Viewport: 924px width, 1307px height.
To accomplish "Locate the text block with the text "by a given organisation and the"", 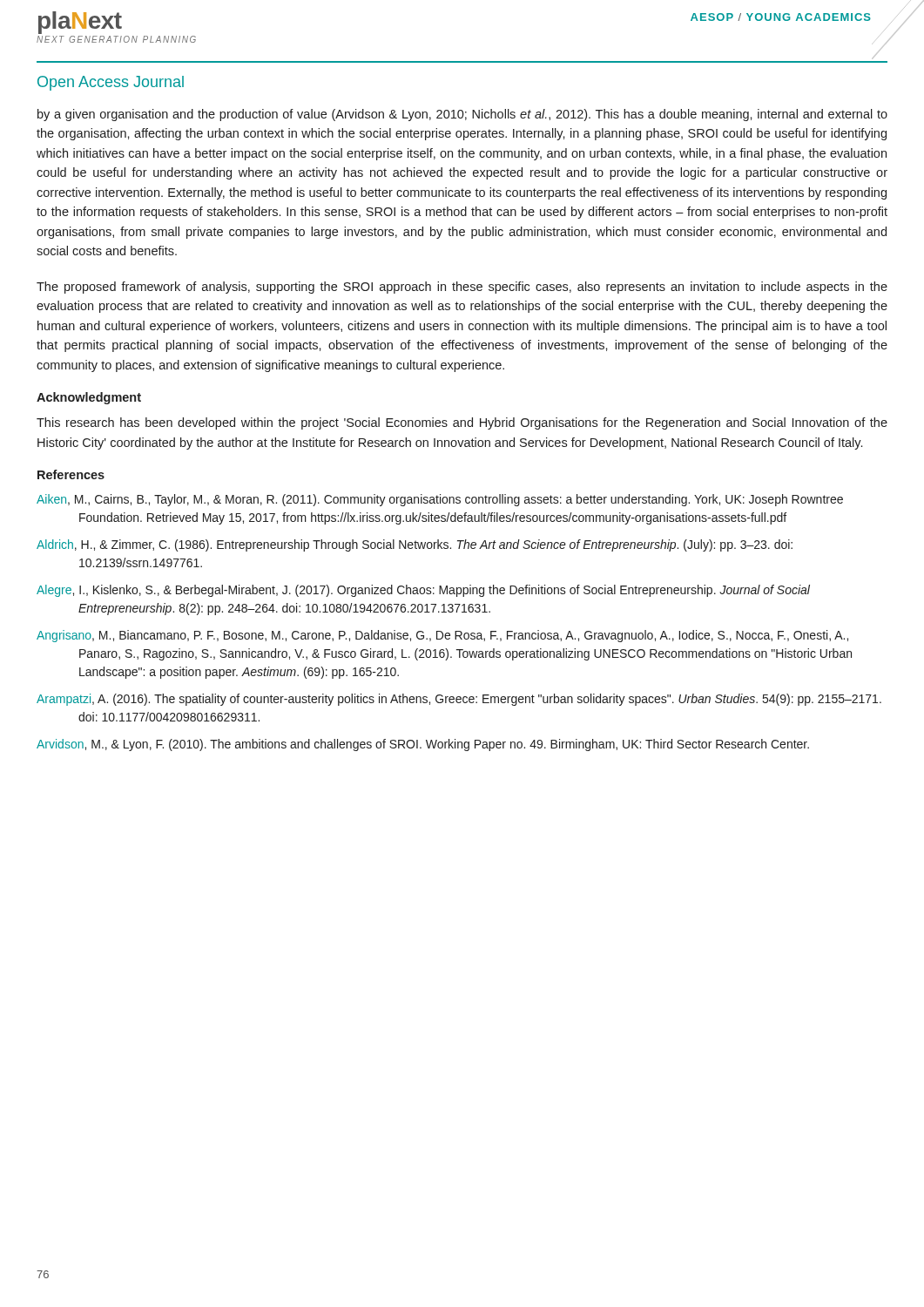I will tap(462, 183).
